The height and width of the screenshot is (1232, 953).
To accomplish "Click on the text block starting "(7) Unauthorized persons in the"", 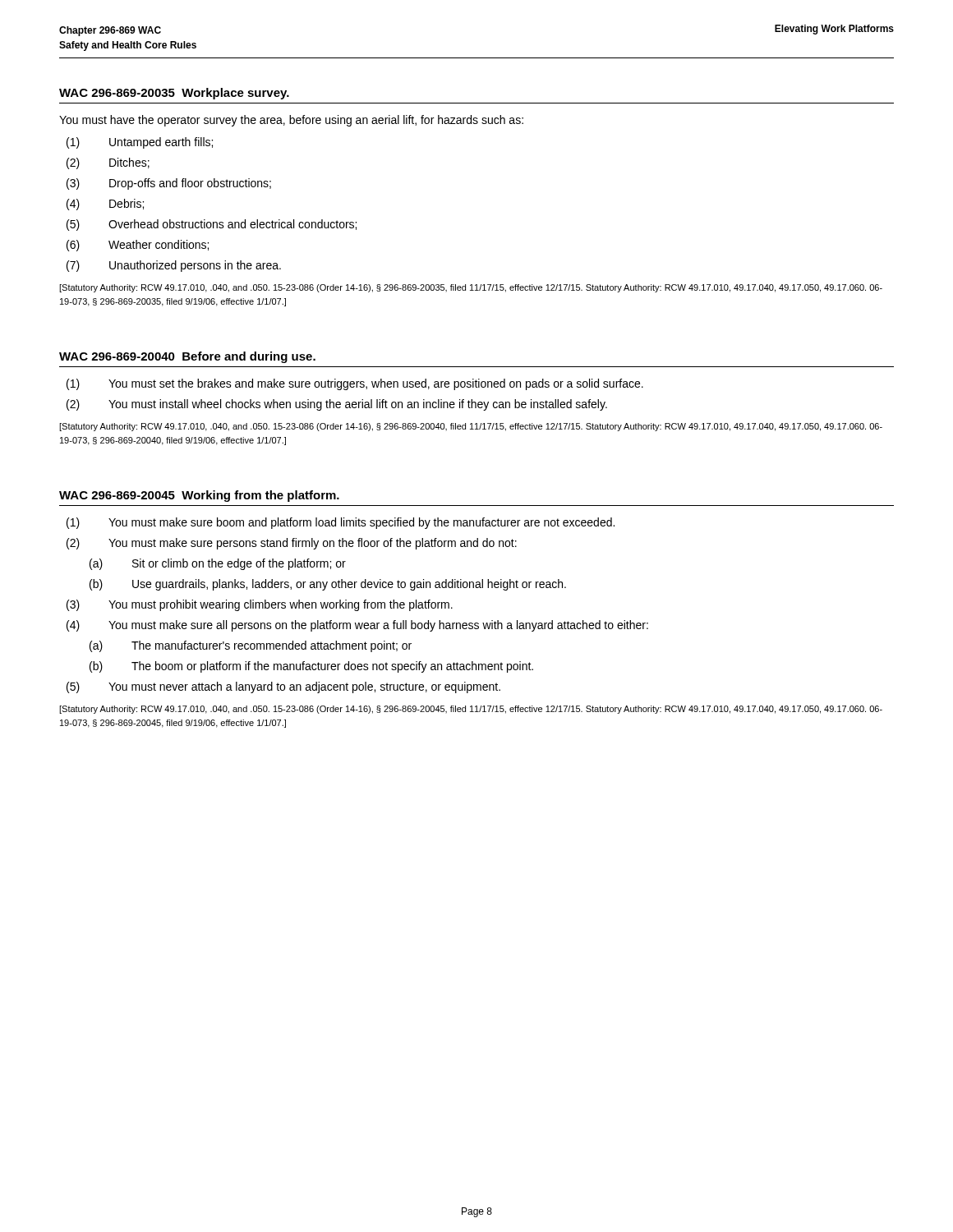I will pyautogui.click(x=174, y=266).
